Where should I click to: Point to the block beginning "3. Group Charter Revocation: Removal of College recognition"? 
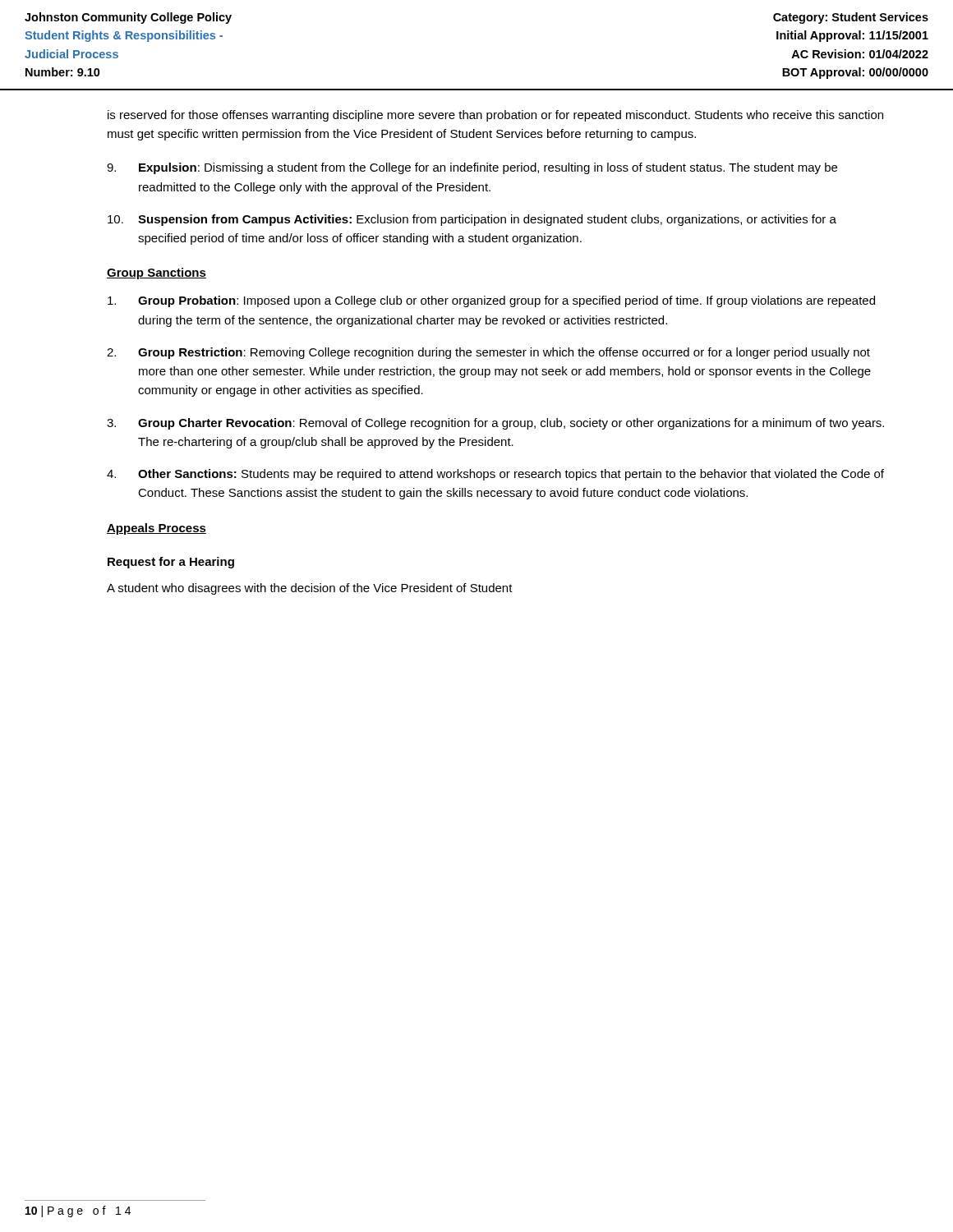coord(497,432)
